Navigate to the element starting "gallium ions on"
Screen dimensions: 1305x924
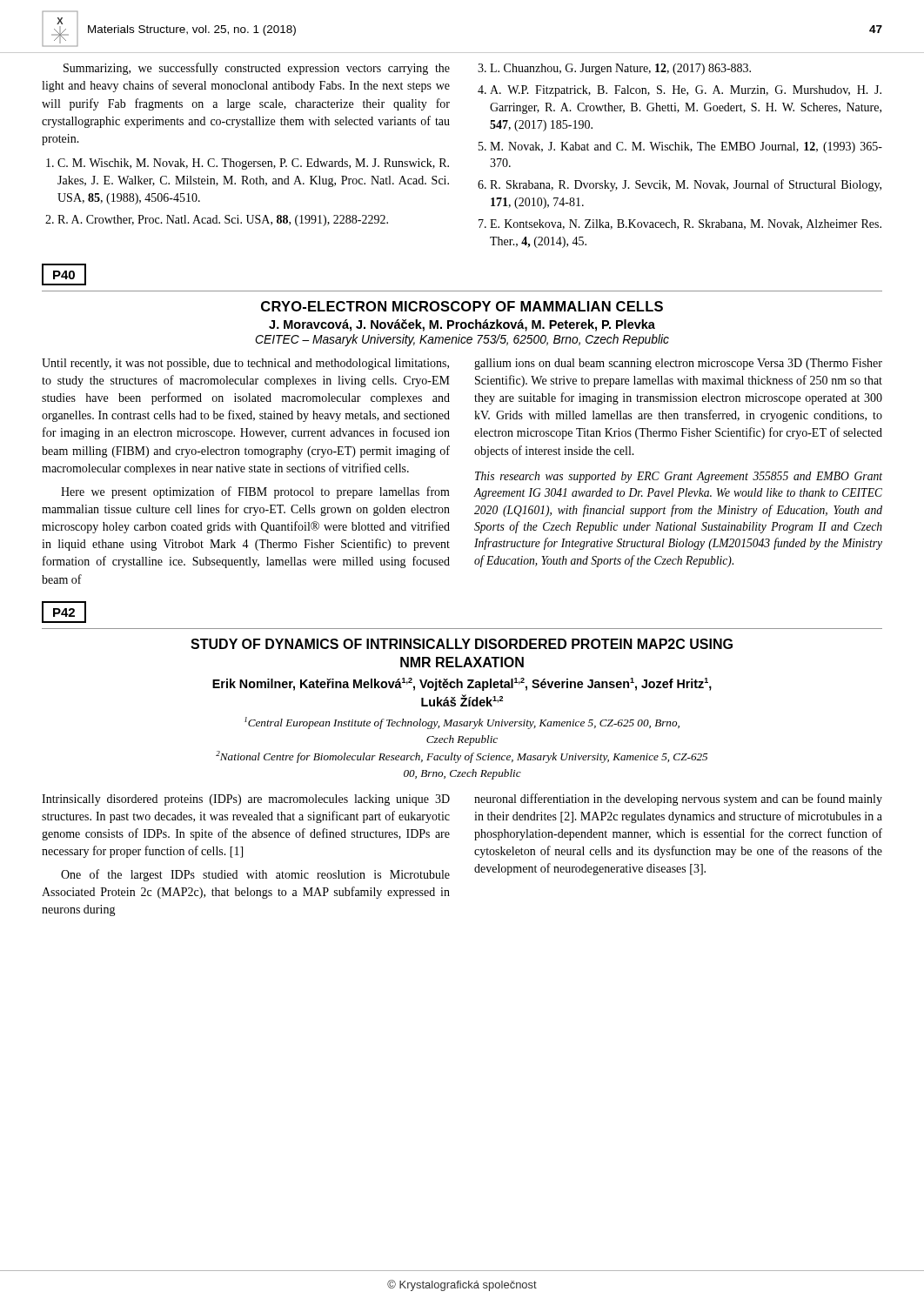point(678,462)
